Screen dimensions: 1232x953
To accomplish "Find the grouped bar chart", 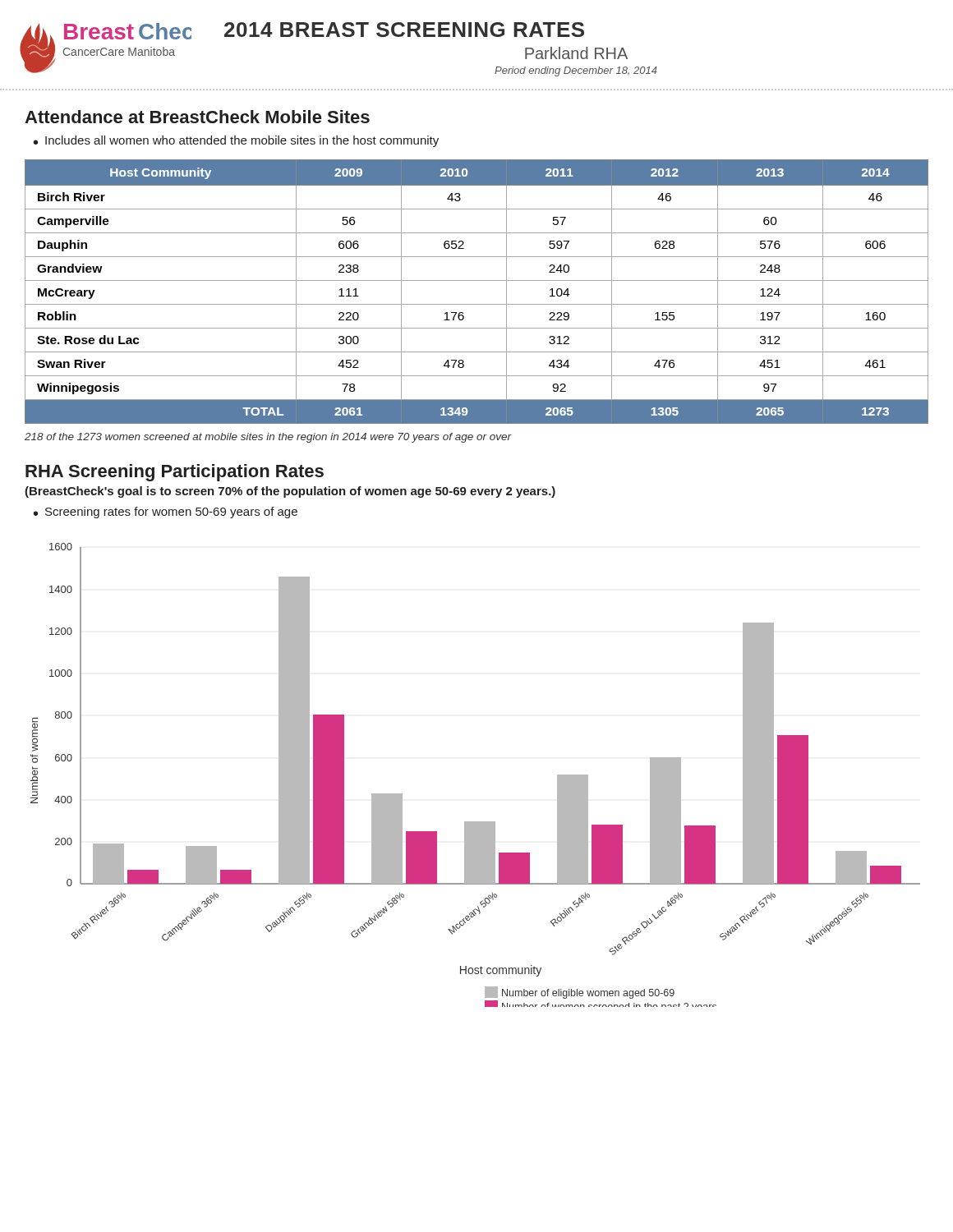I will [x=476, y=770].
